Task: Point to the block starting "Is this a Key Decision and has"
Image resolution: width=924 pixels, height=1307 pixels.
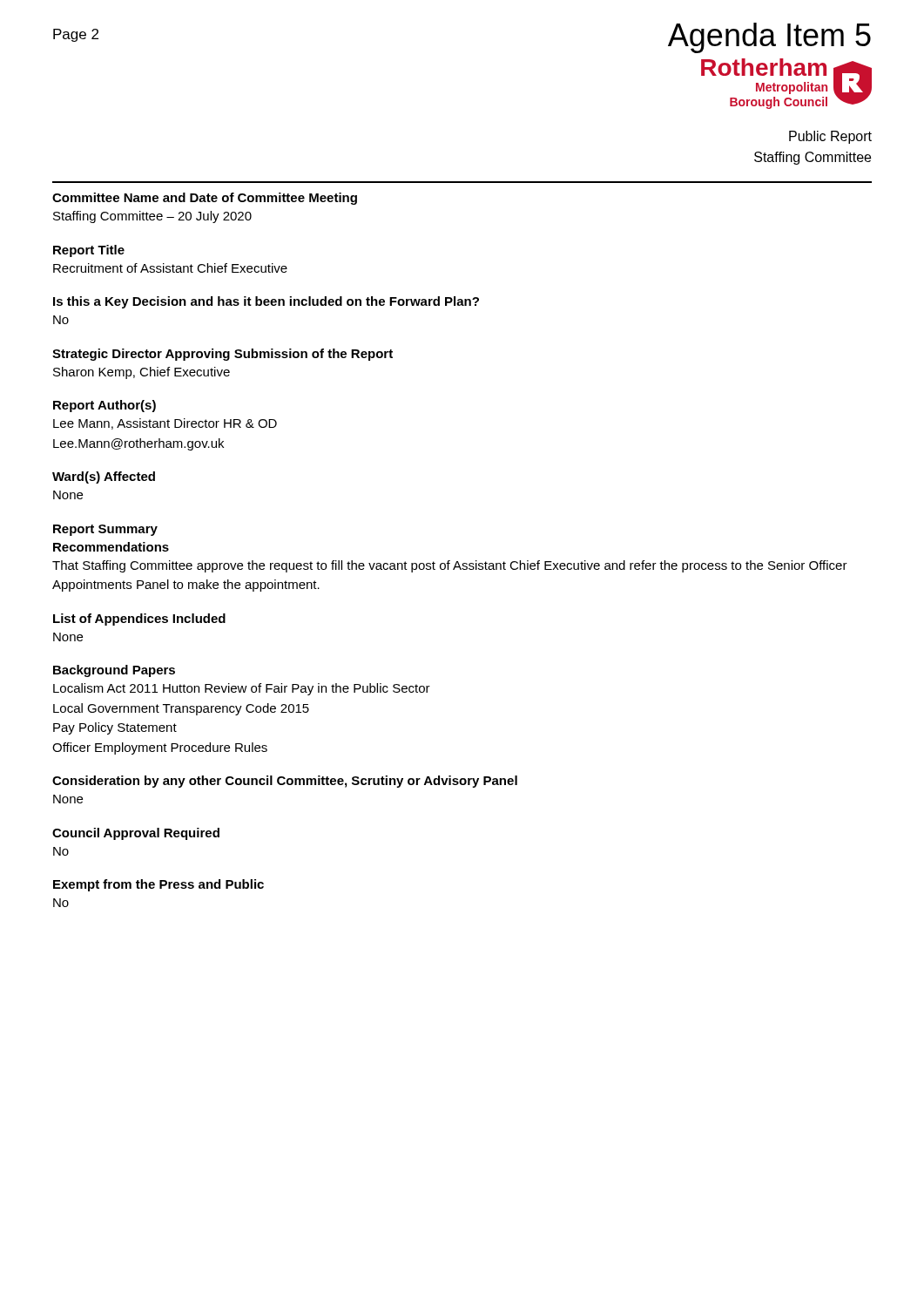Action: (462, 312)
